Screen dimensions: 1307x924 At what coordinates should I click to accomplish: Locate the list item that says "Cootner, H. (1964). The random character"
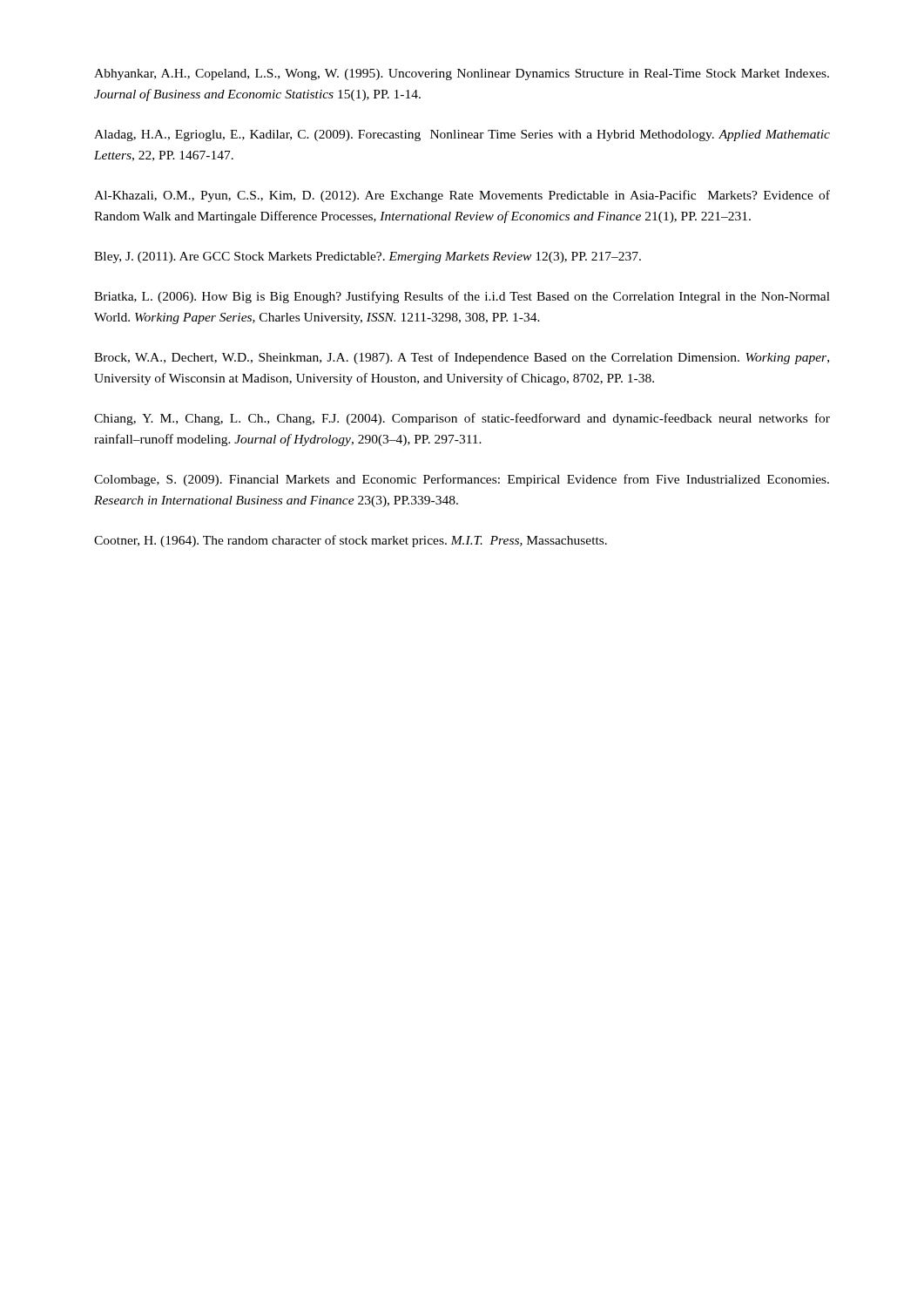click(351, 540)
